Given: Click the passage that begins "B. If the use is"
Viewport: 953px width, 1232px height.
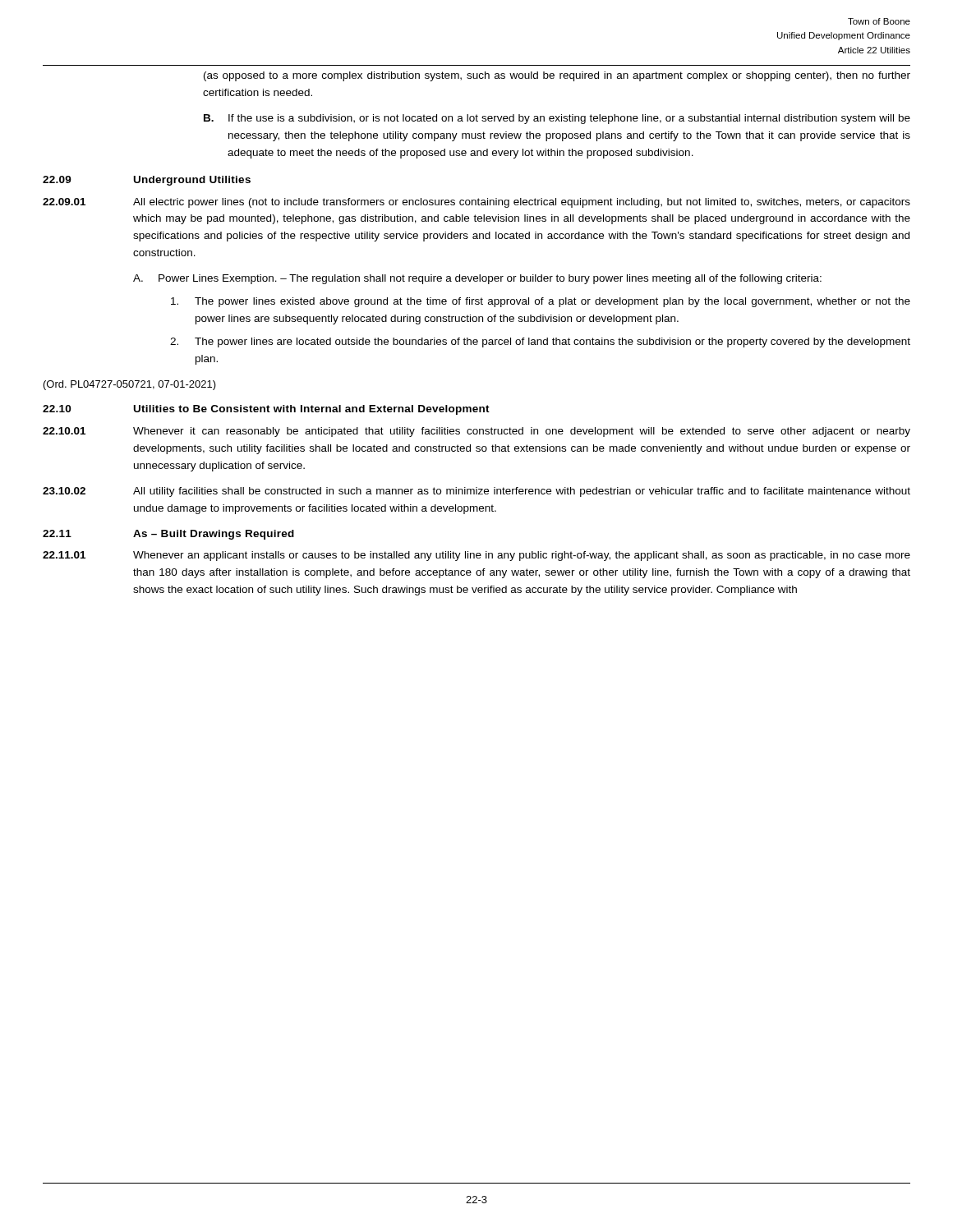Looking at the screenshot, I should (557, 136).
